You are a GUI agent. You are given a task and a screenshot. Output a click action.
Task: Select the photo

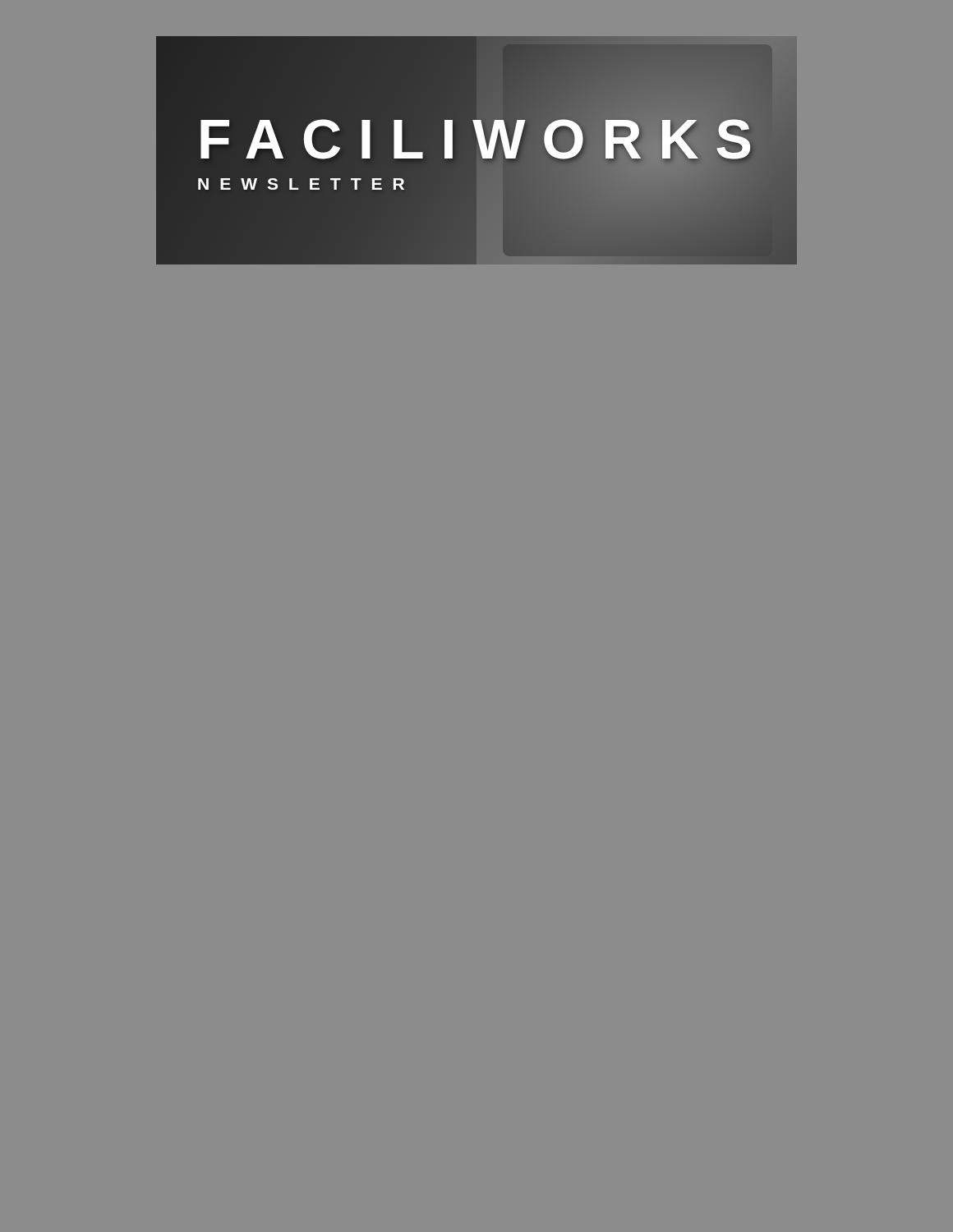coord(599,774)
